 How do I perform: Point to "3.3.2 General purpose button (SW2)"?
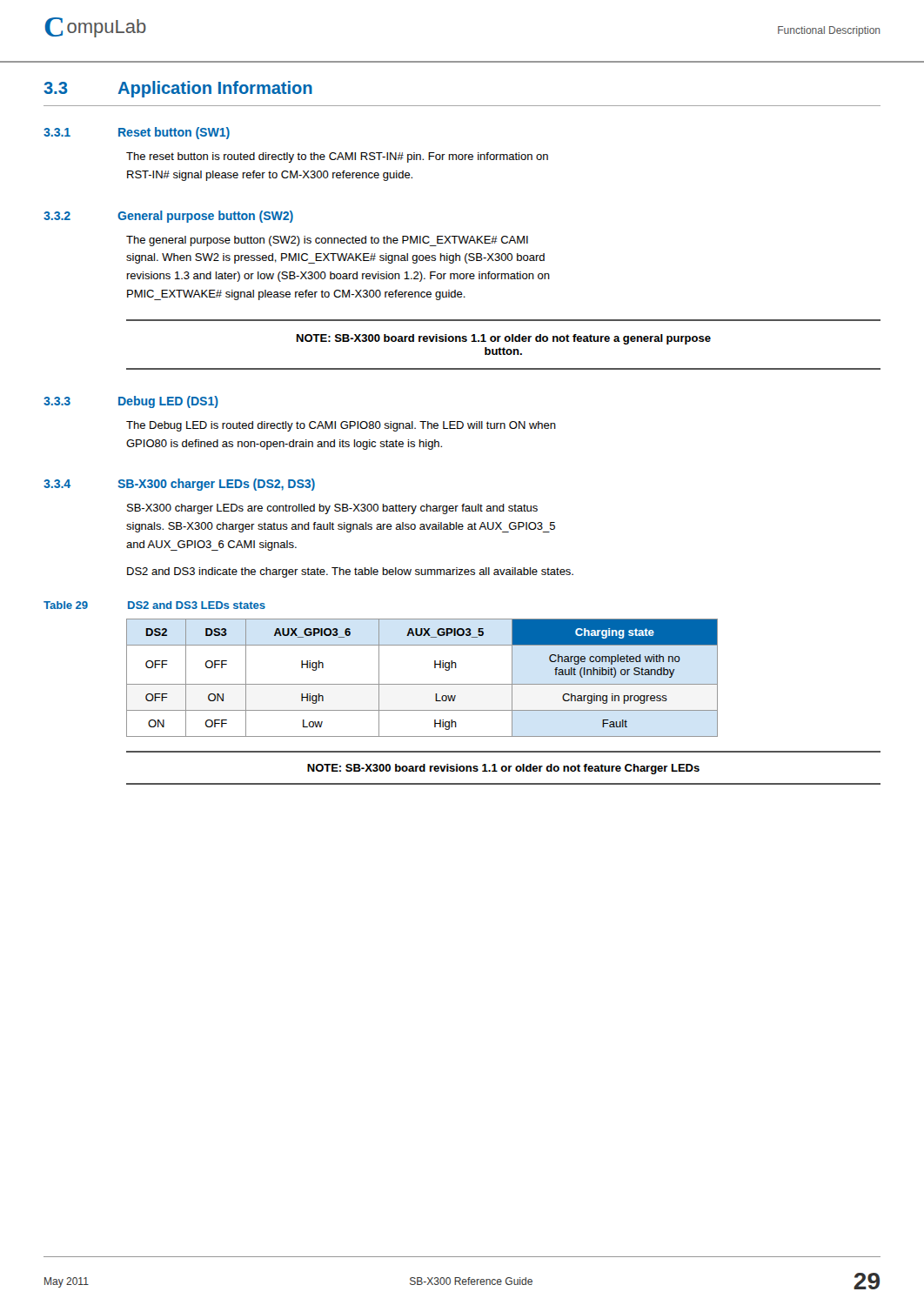pyautogui.click(x=168, y=215)
